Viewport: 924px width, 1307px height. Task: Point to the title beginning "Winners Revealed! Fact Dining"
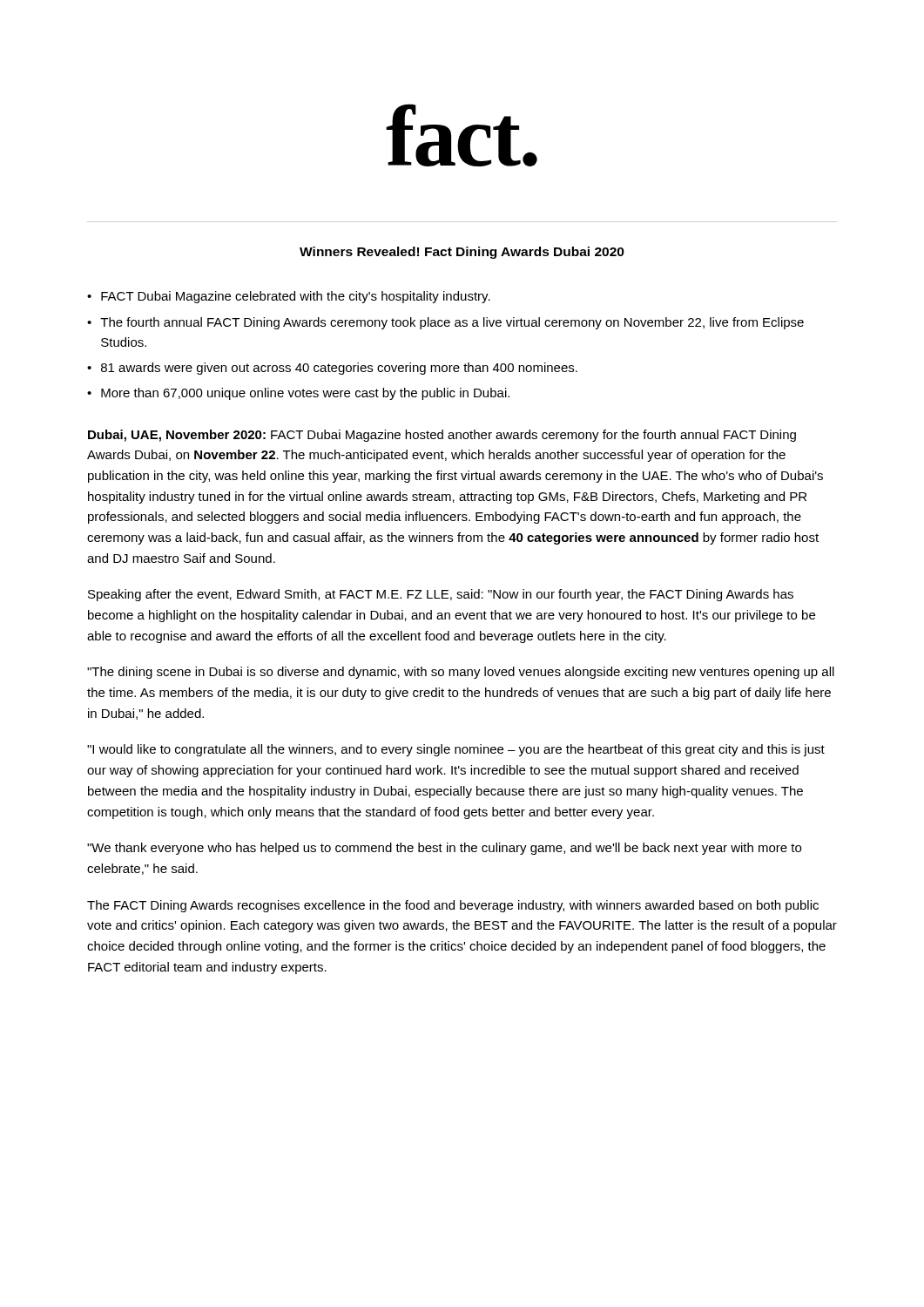tap(462, 252)
